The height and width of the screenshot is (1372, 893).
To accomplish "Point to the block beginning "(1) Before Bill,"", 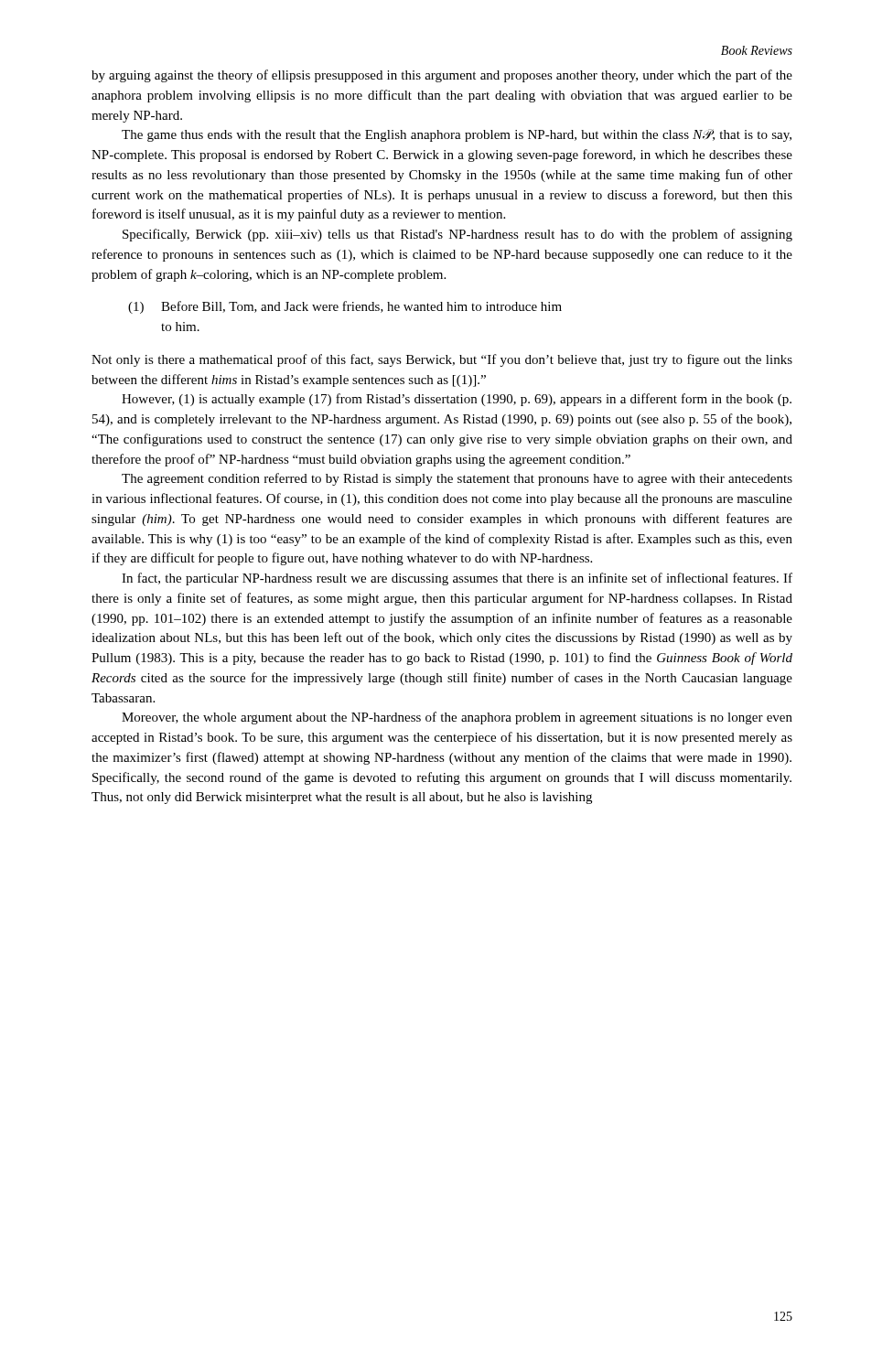I will [460, 317].
